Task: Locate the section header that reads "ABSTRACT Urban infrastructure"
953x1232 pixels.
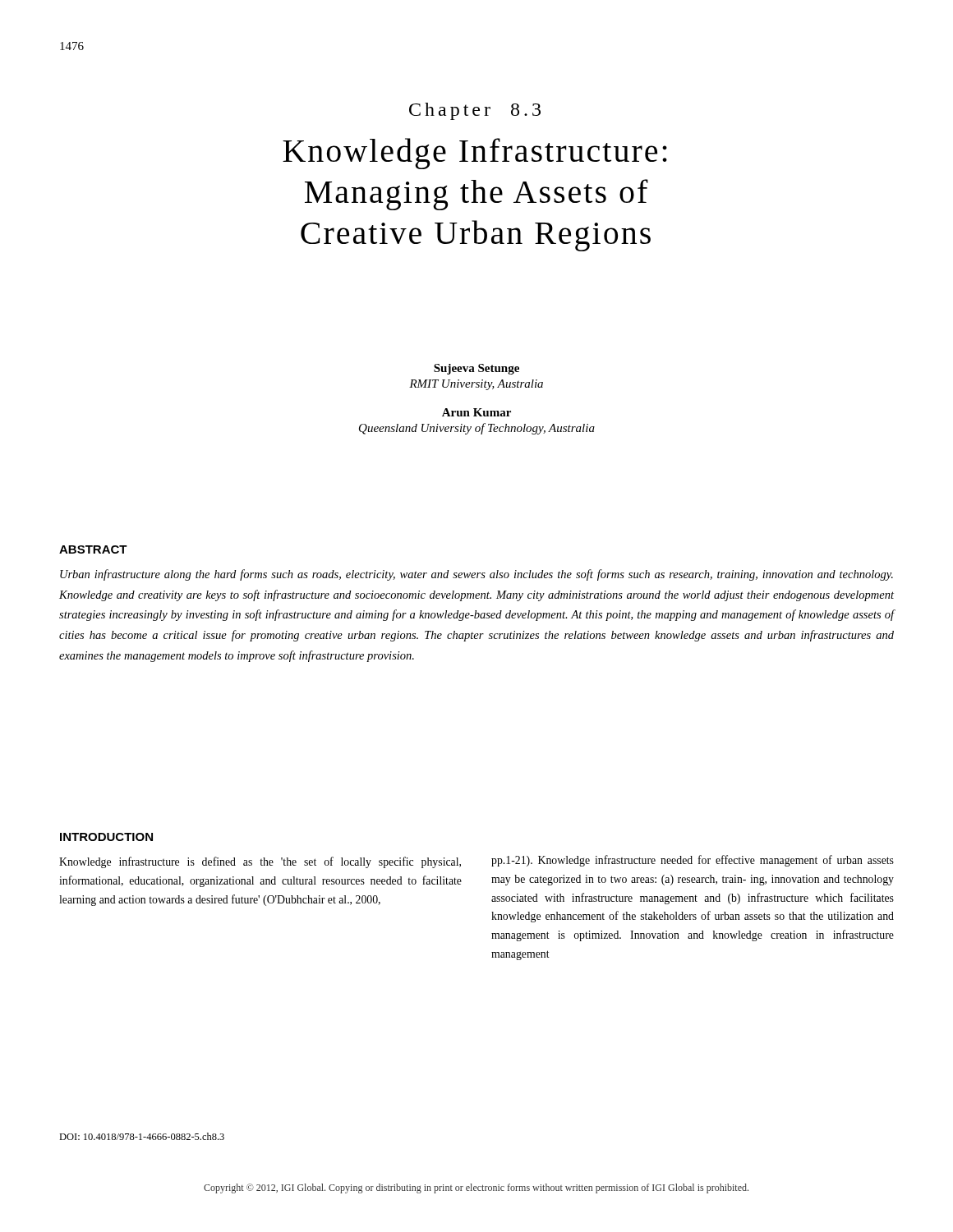Action: pyautogui.click(x=476, y=604)
